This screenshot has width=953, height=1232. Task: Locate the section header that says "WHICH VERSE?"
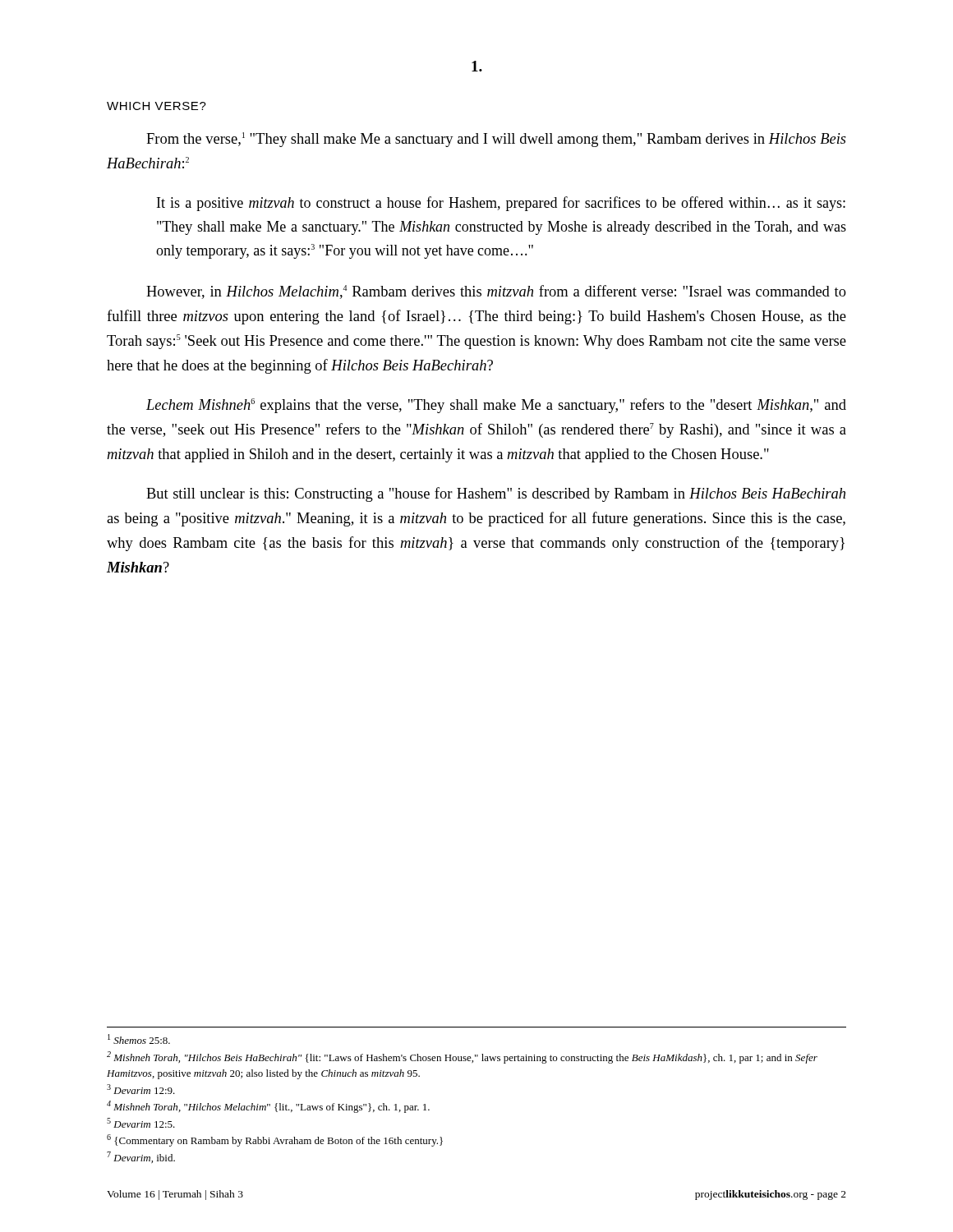coord(157,106)
